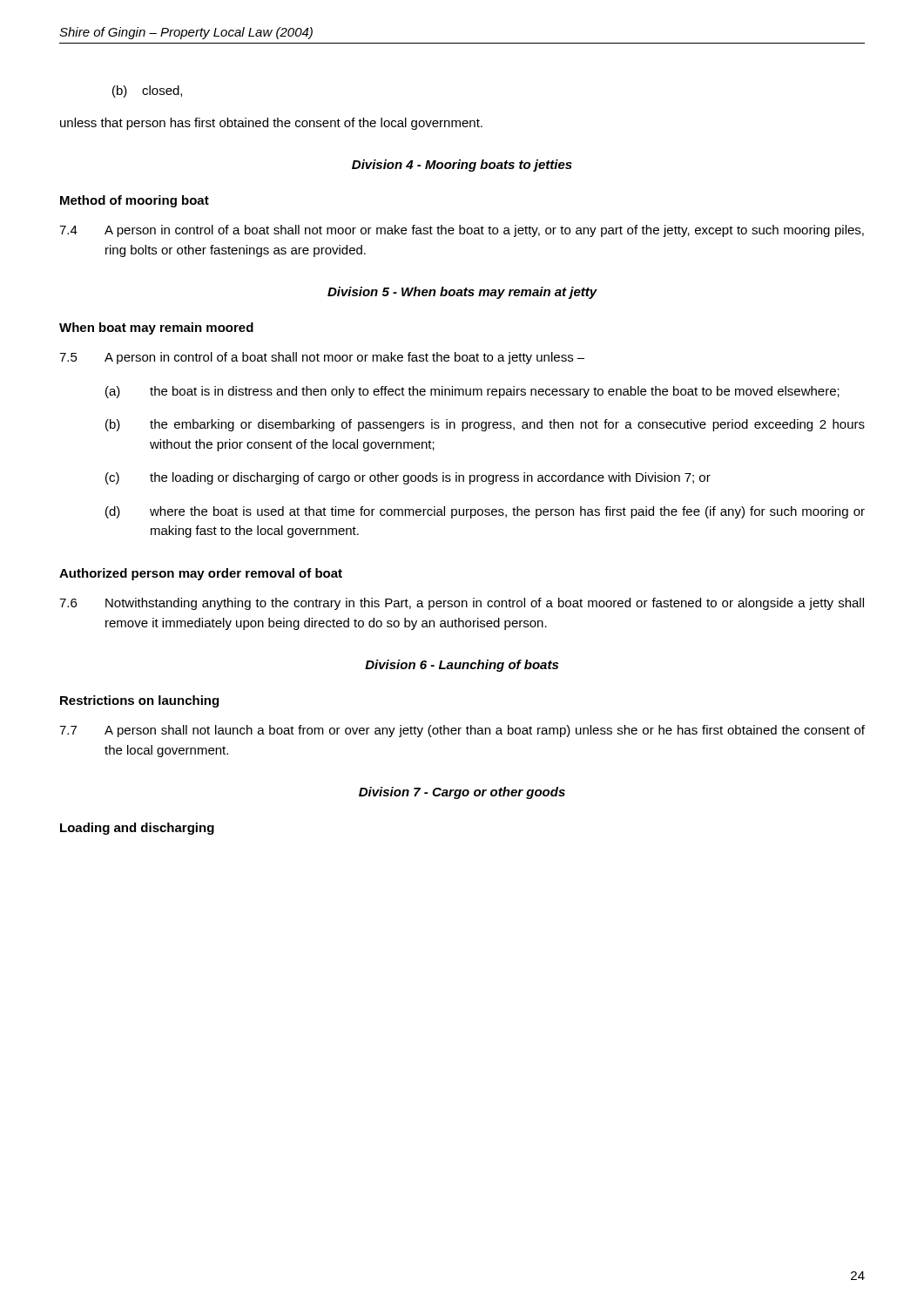Point to the block starting "Authorized person may order removal of boat"
Screen dimensions: 1307x924
(201, 572)
